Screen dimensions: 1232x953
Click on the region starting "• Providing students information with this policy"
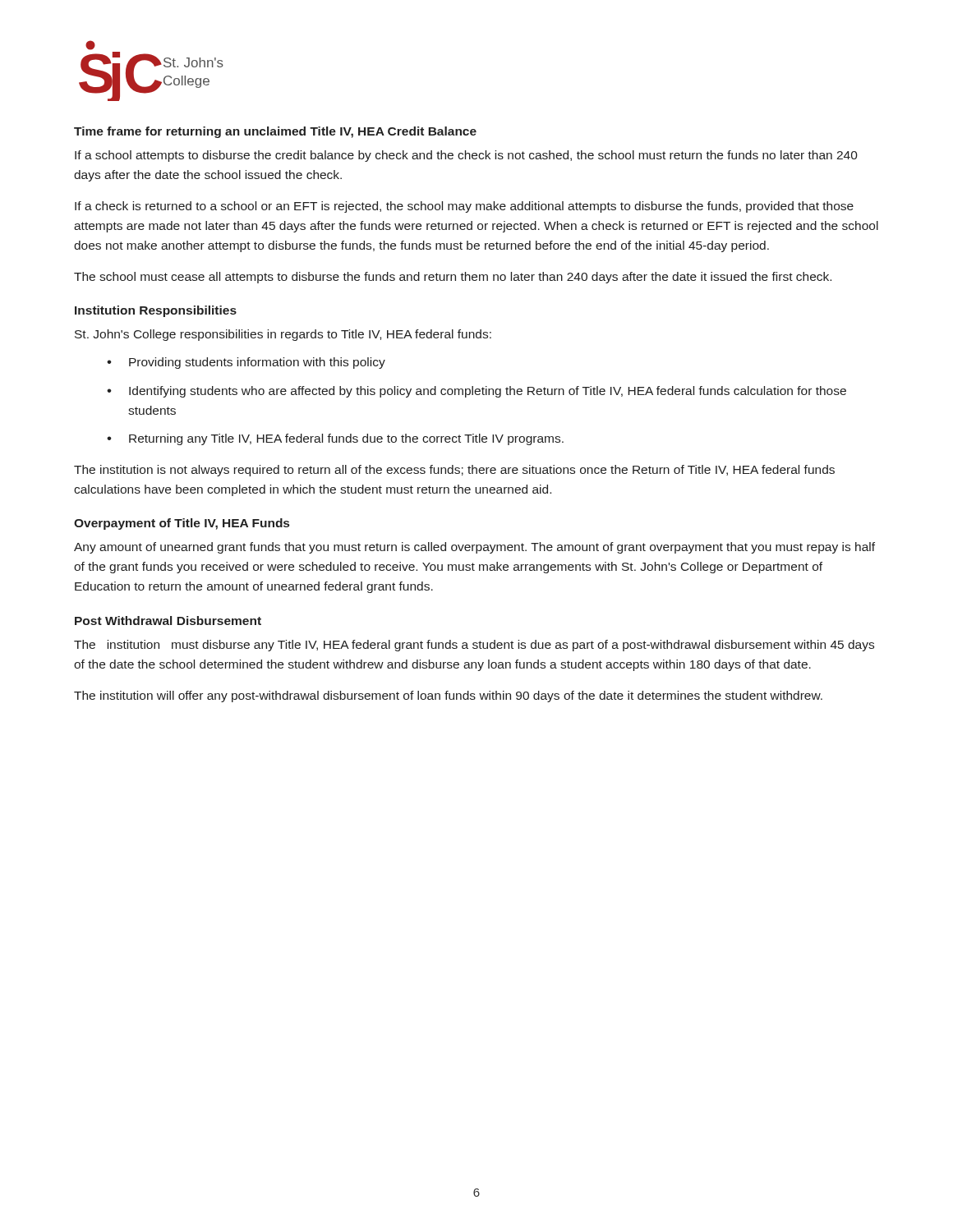coord(246,363)
